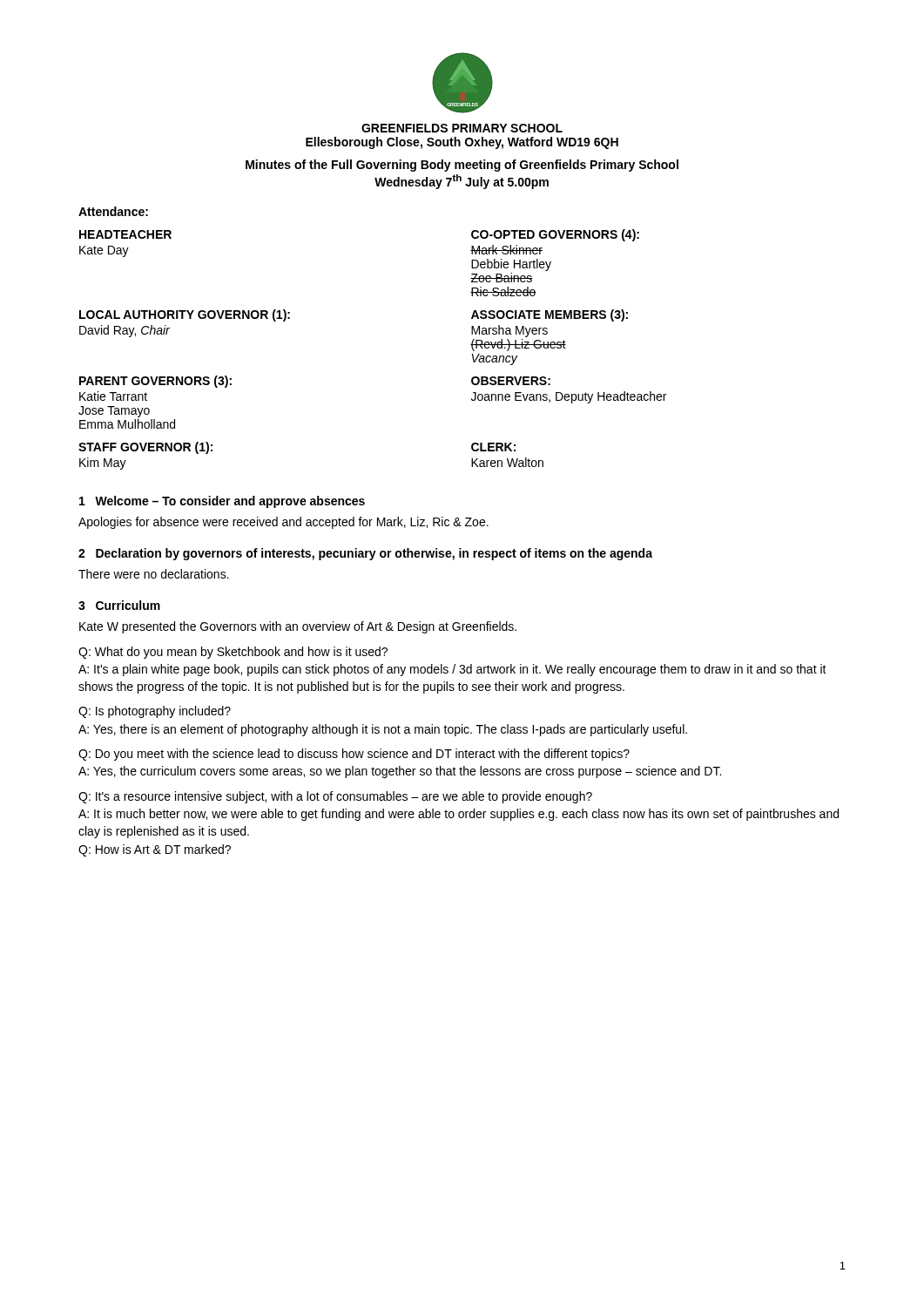The width and height of the screenshot is (924, 1307).
Task: Locate the block starting "Apologies for absence were received"
Action: (x=284, y=522)
